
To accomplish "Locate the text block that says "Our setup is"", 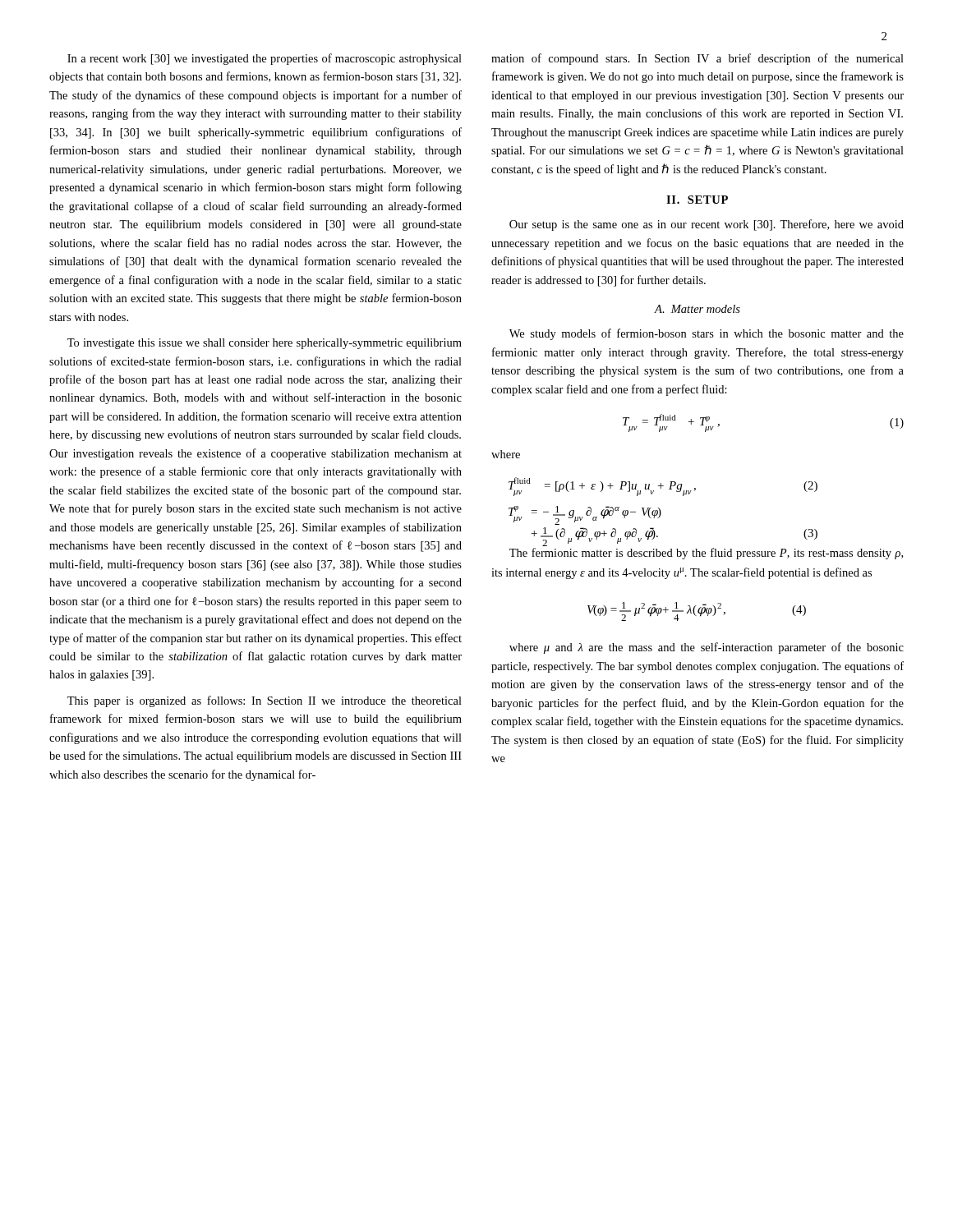I will (x=698, y=252).
